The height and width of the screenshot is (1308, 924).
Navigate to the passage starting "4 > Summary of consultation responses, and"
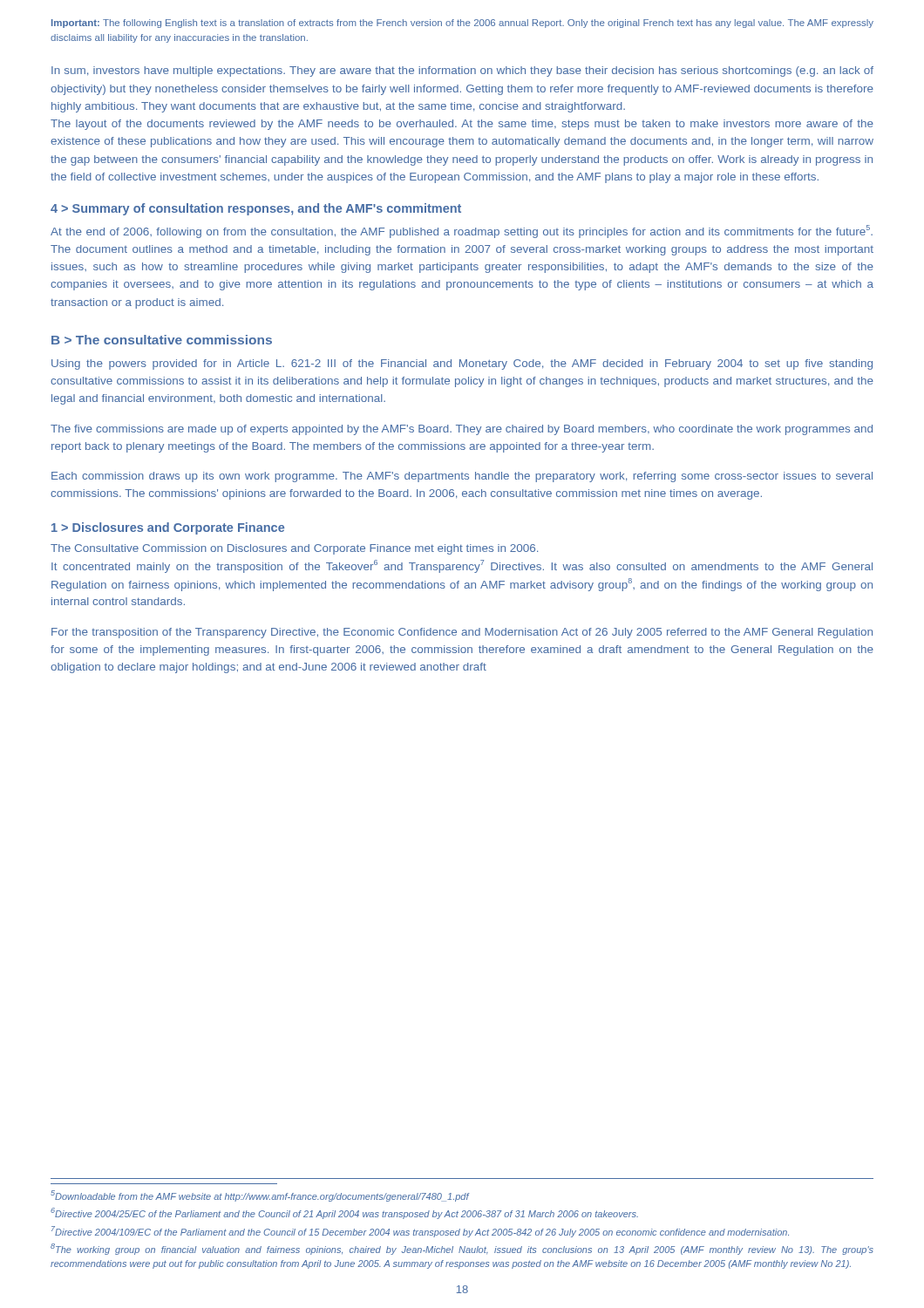256,208
